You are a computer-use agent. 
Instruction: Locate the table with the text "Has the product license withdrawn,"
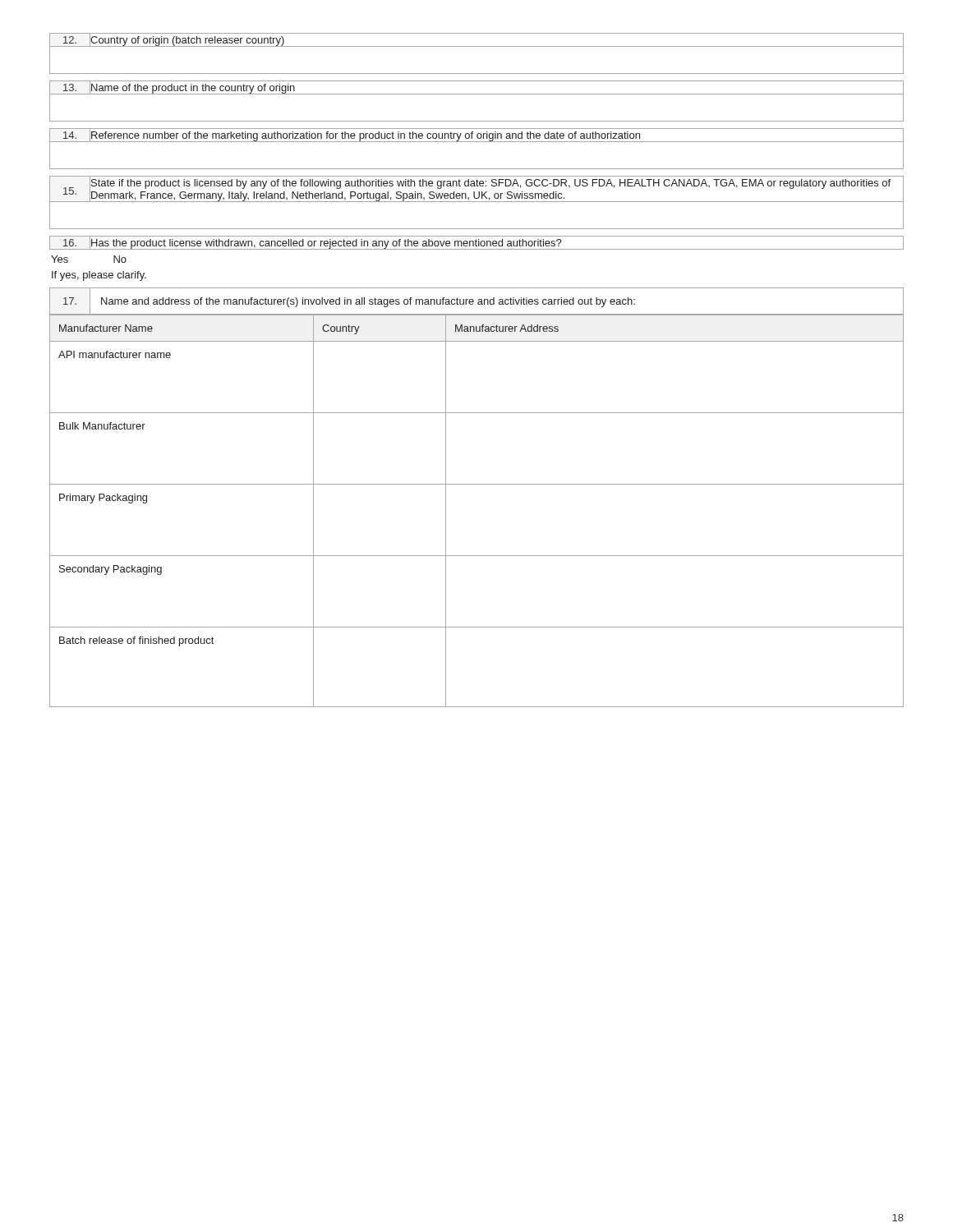(476, 243)
